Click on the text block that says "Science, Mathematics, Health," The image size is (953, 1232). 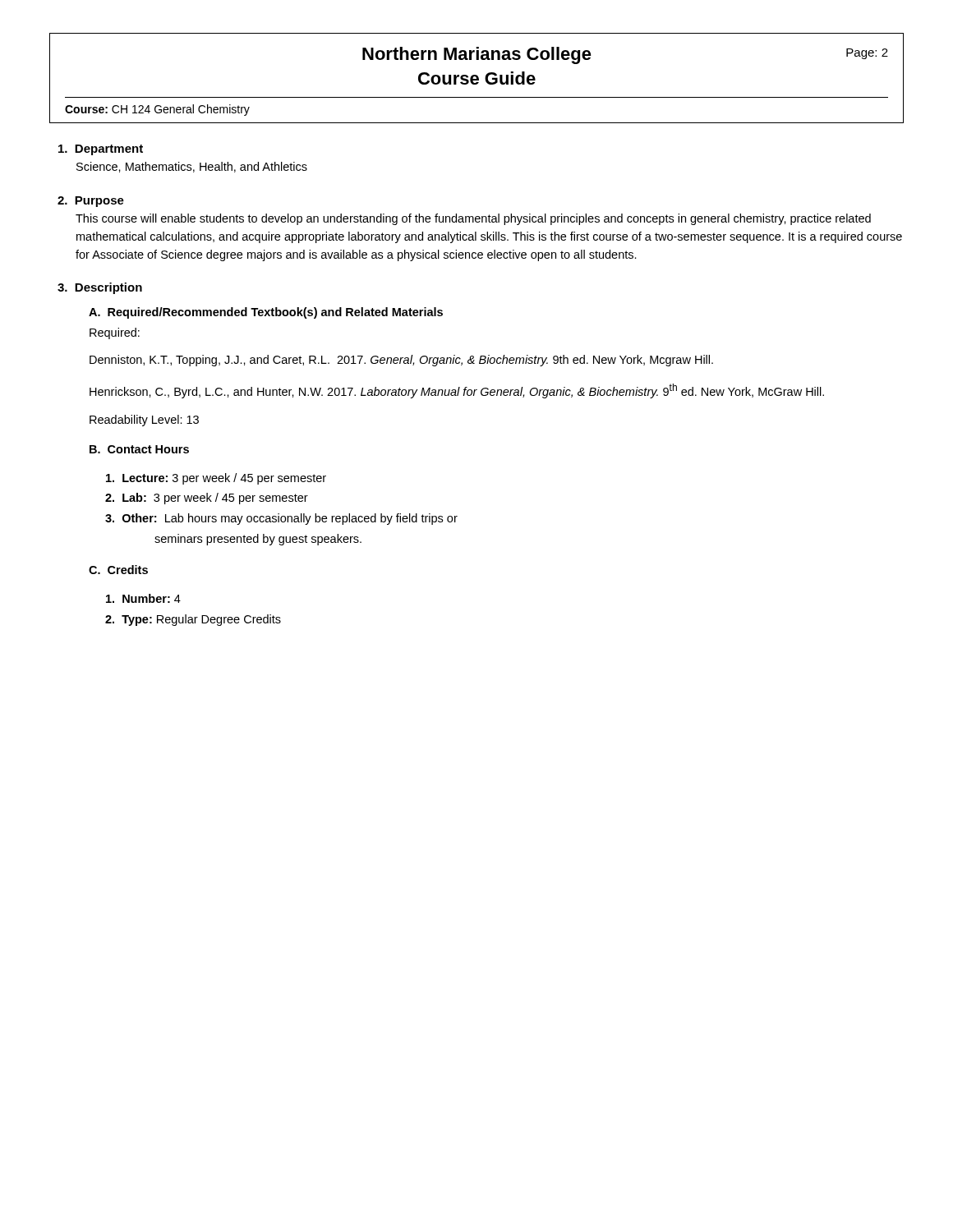[x=191, y=167]
